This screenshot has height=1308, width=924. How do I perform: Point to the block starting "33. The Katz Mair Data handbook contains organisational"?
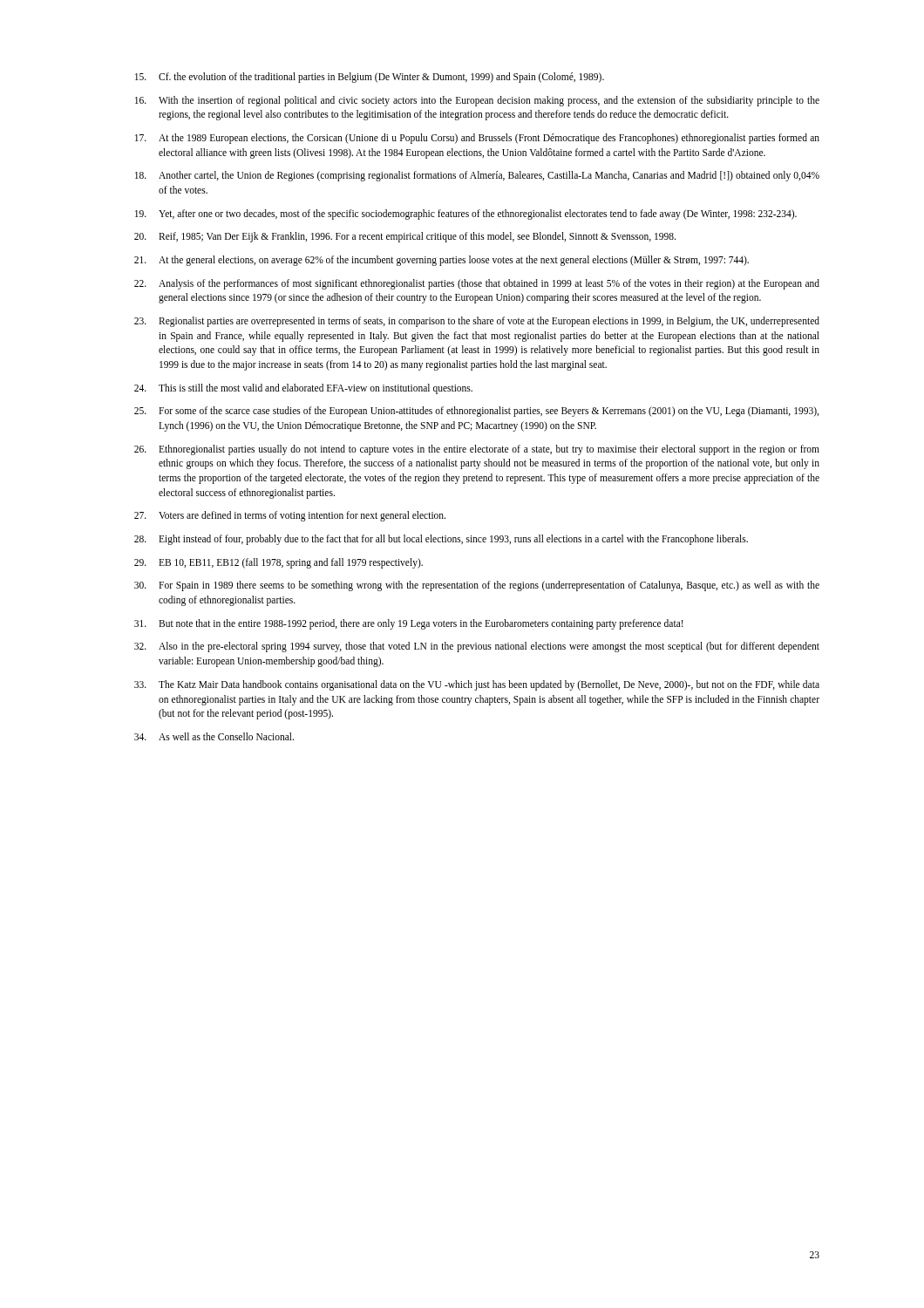[x=462, y=699]
